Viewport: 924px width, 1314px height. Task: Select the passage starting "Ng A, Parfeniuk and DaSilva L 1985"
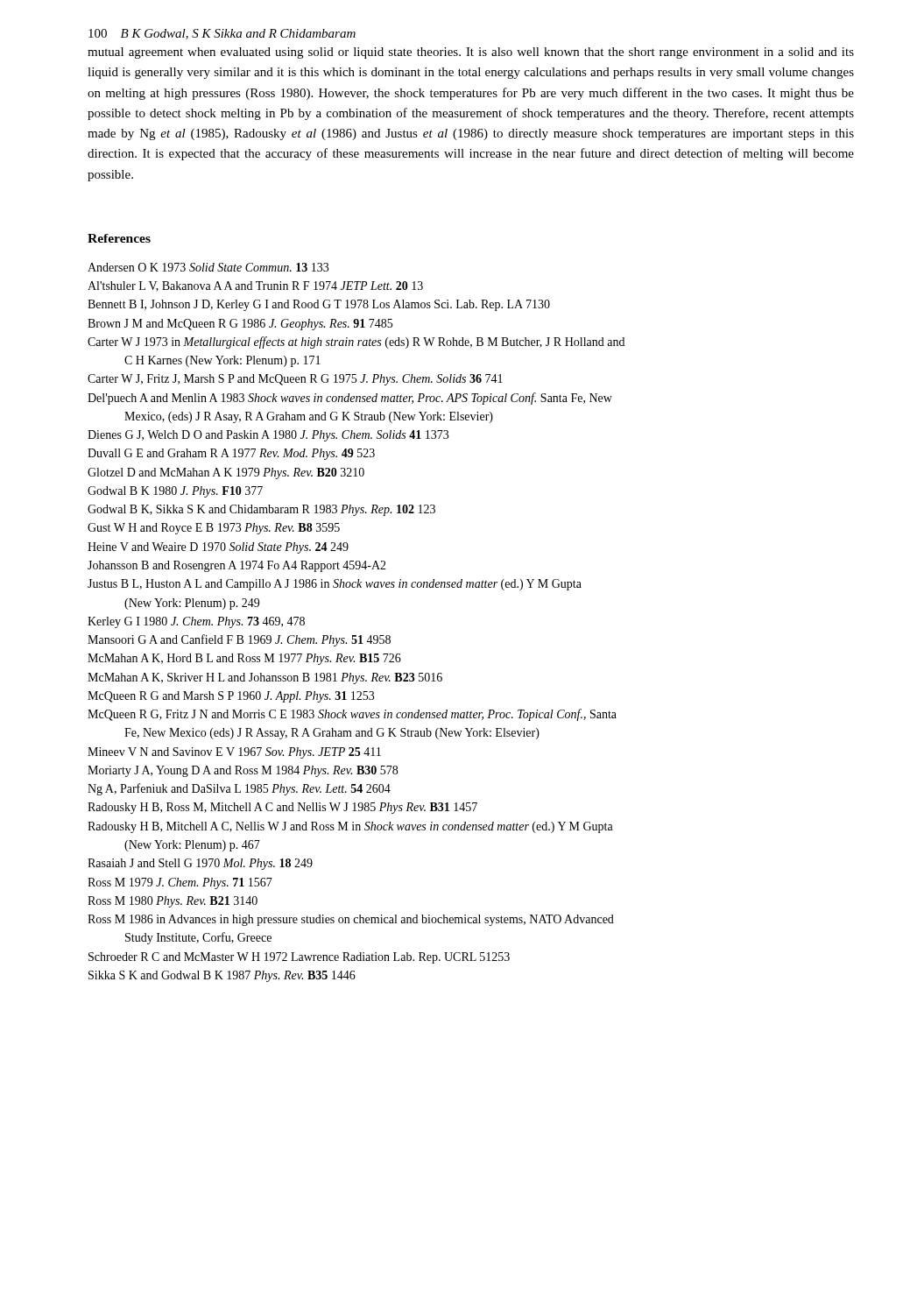pos(239,789)
